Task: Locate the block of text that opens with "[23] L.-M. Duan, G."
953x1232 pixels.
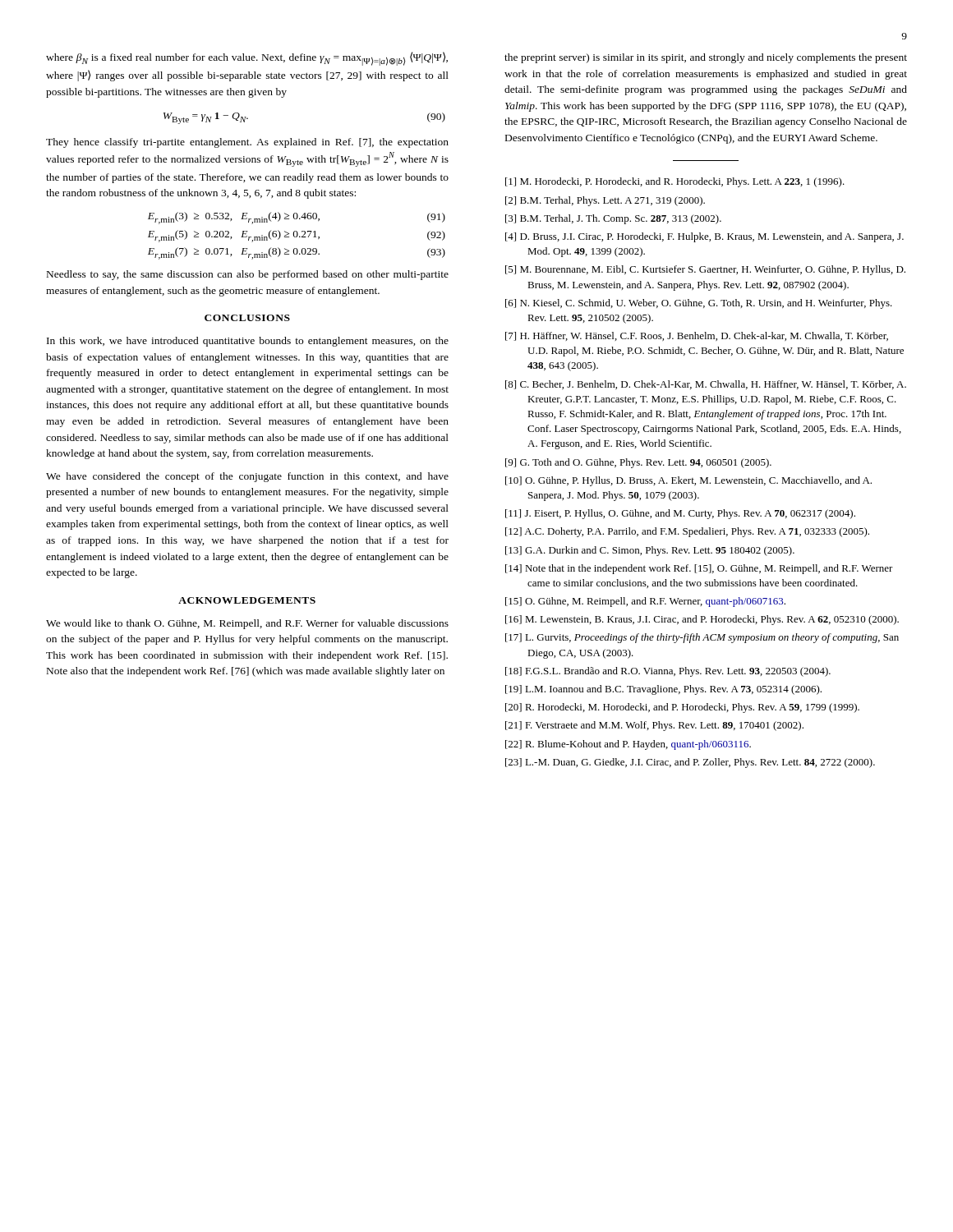Action: [x=690, y=762]
